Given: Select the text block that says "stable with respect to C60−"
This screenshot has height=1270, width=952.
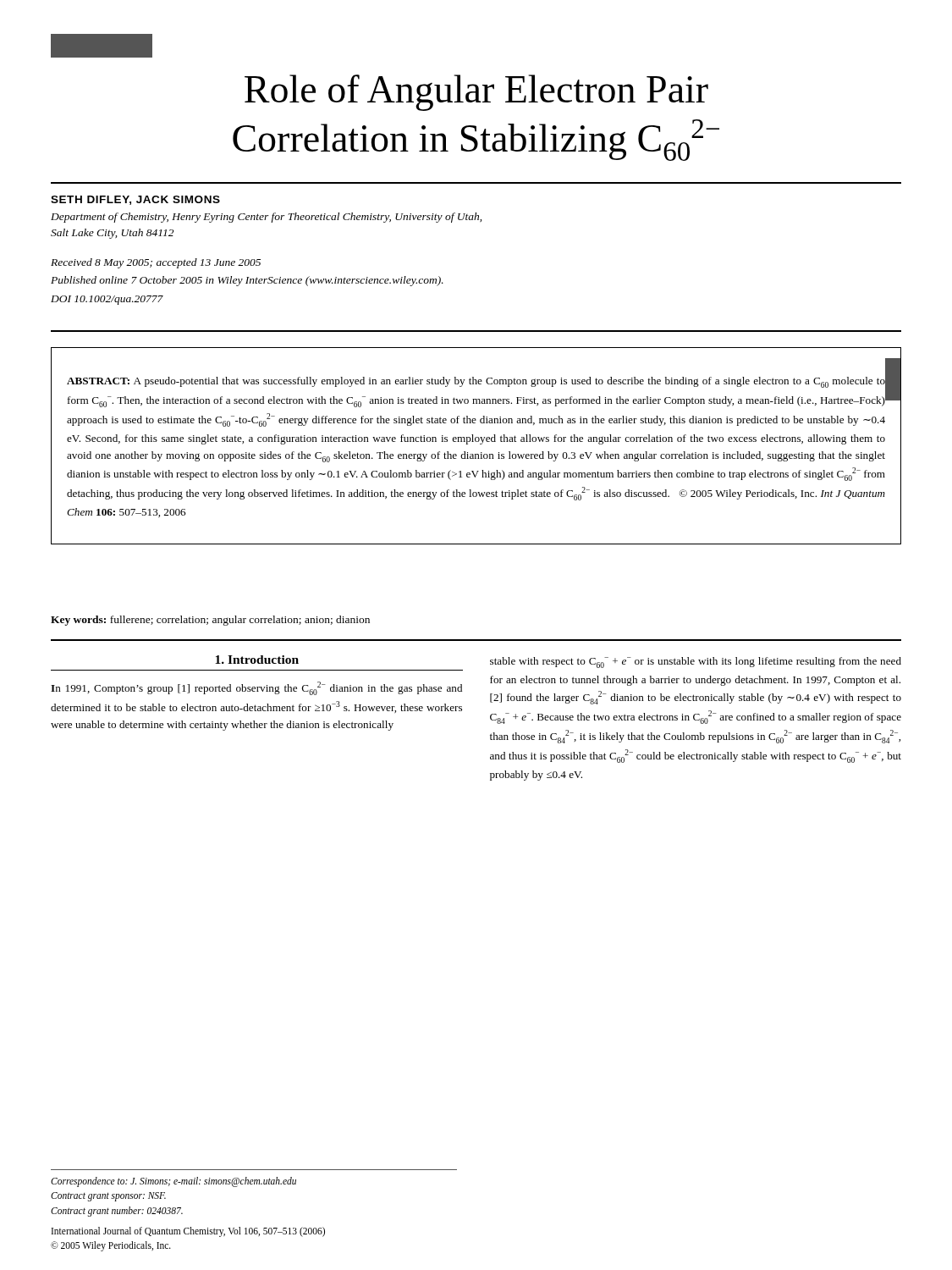Looking at the screenshot, I should [695, 717].
